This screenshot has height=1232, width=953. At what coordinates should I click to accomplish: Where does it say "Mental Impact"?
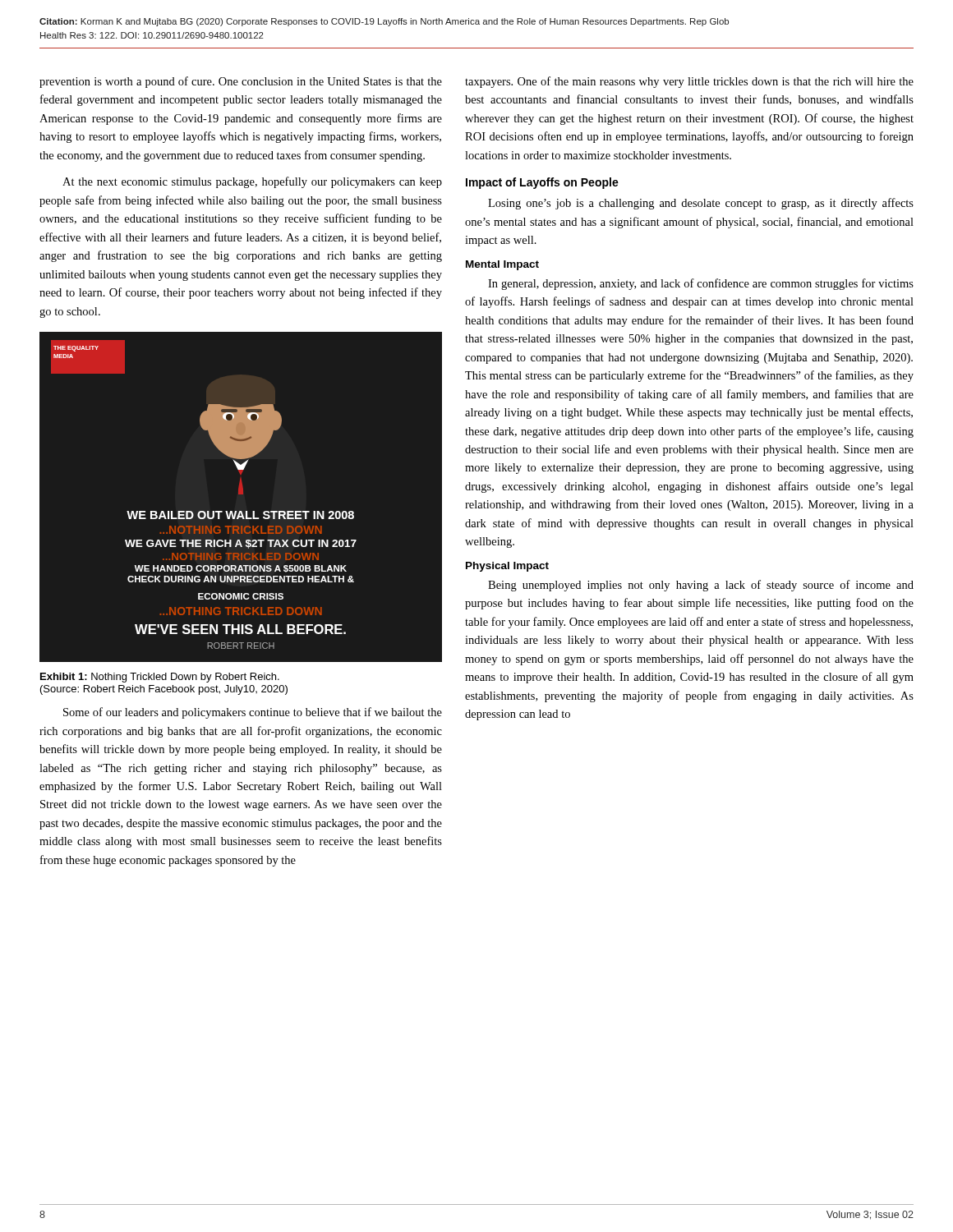point(502,264)
